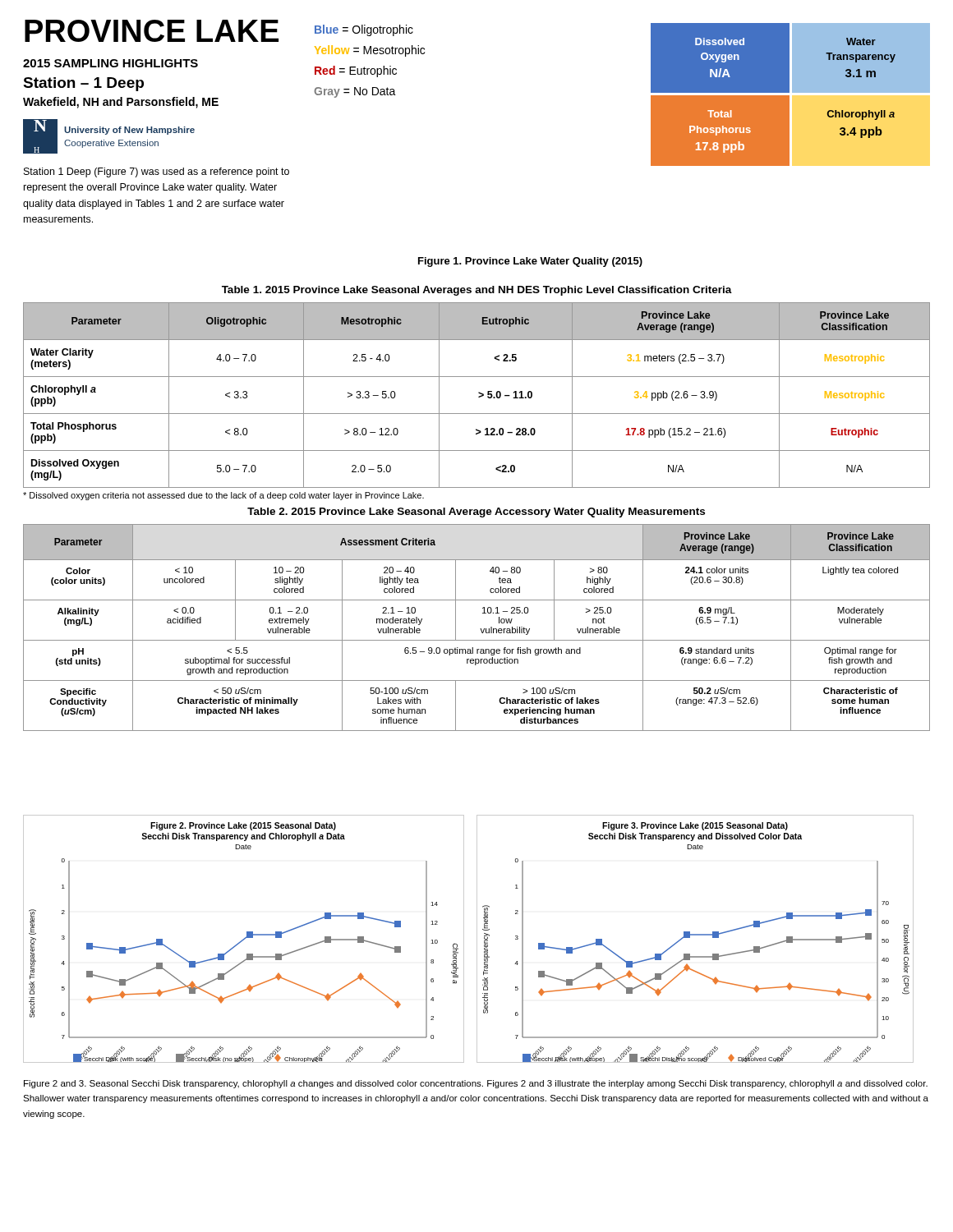Viewport: 953px width, 1232px height.
Task: Locate the table with the text "6.9 standard units"
Action: 476,627
